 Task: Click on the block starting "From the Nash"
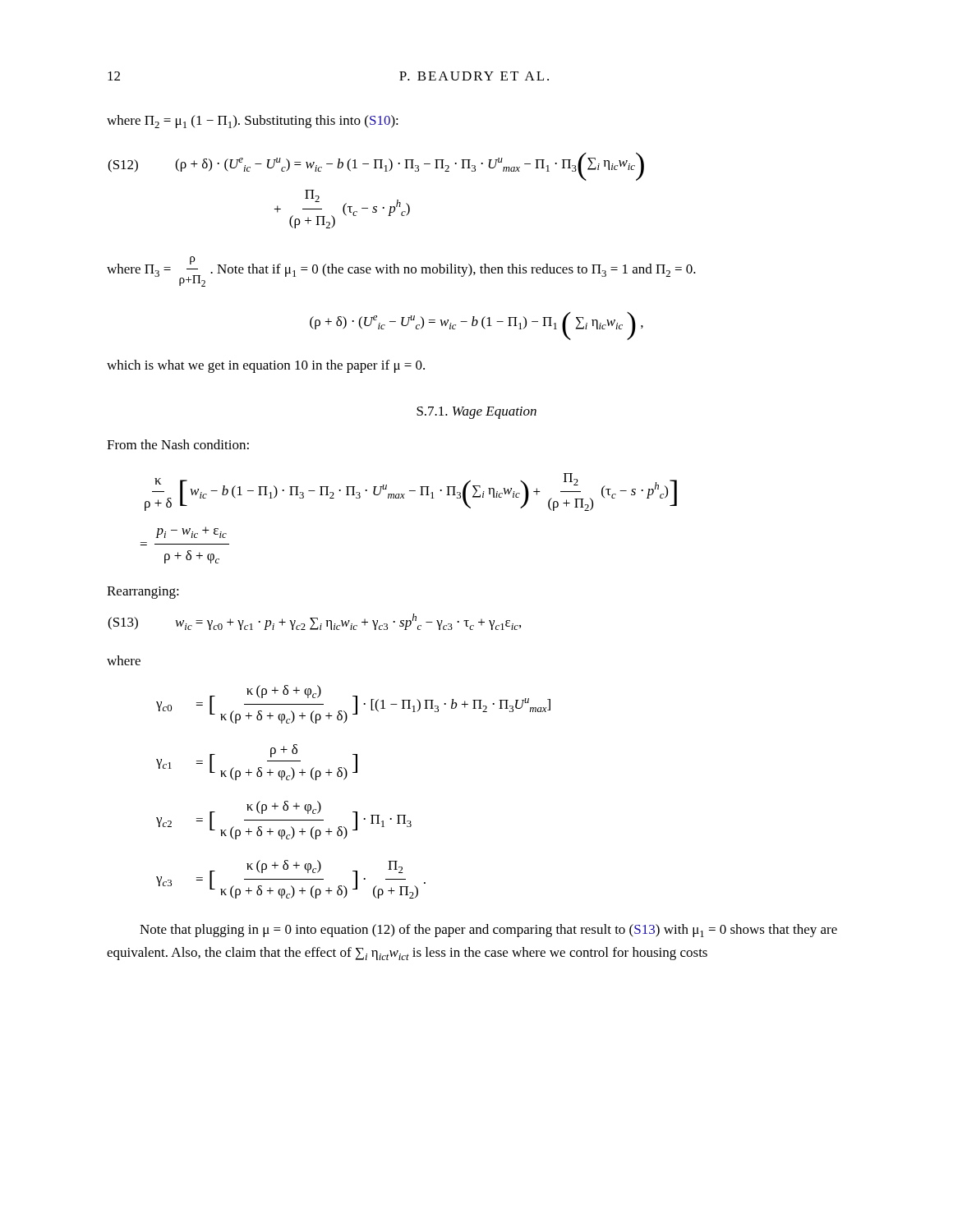coord(178,445)
